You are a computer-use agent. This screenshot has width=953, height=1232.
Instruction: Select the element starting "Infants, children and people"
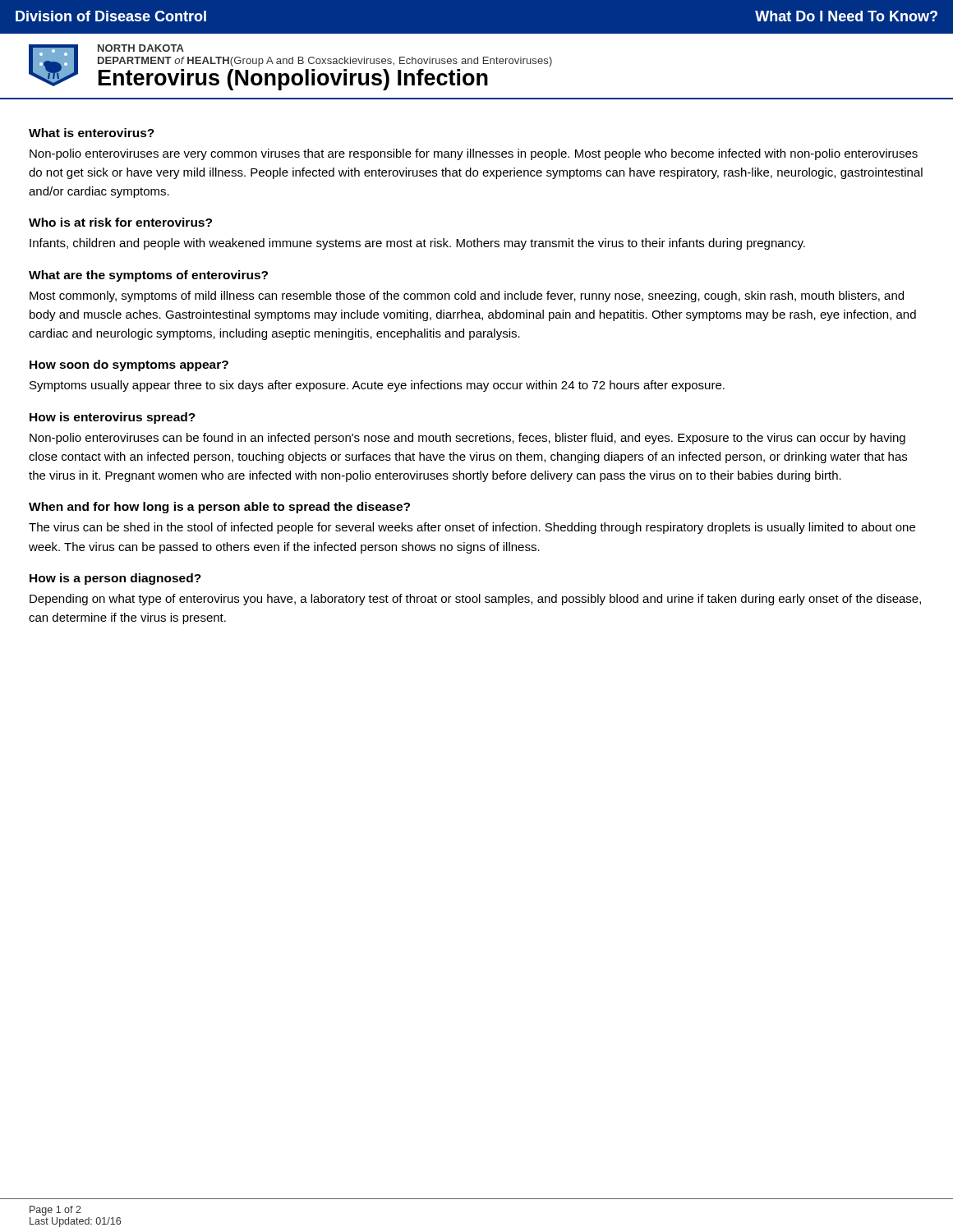417,243
